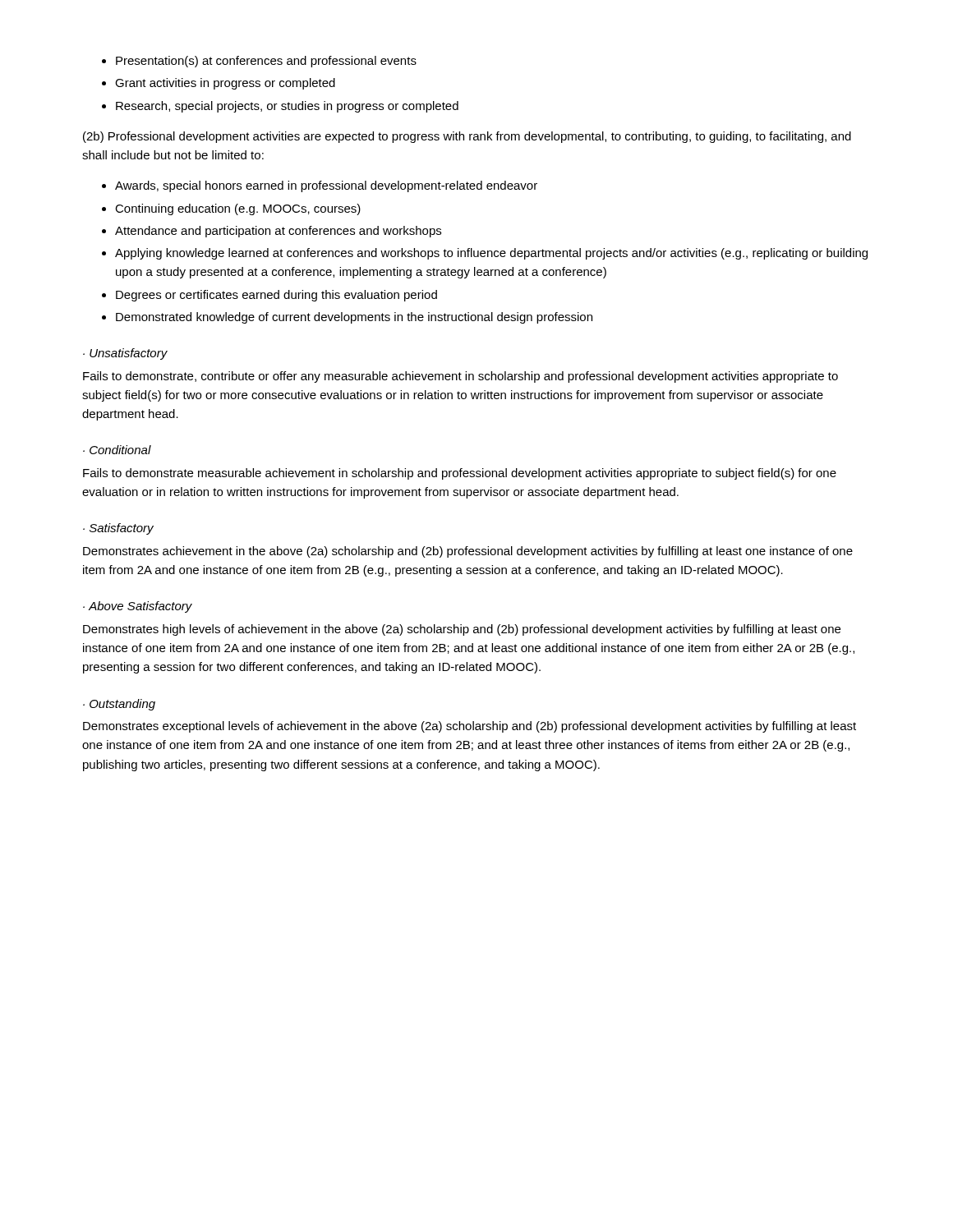Image resolution: width=953 pixels, height=1232 pixels.
Task: Point to the block beginning "Grant activities in progress"
Action: point(225,84)
